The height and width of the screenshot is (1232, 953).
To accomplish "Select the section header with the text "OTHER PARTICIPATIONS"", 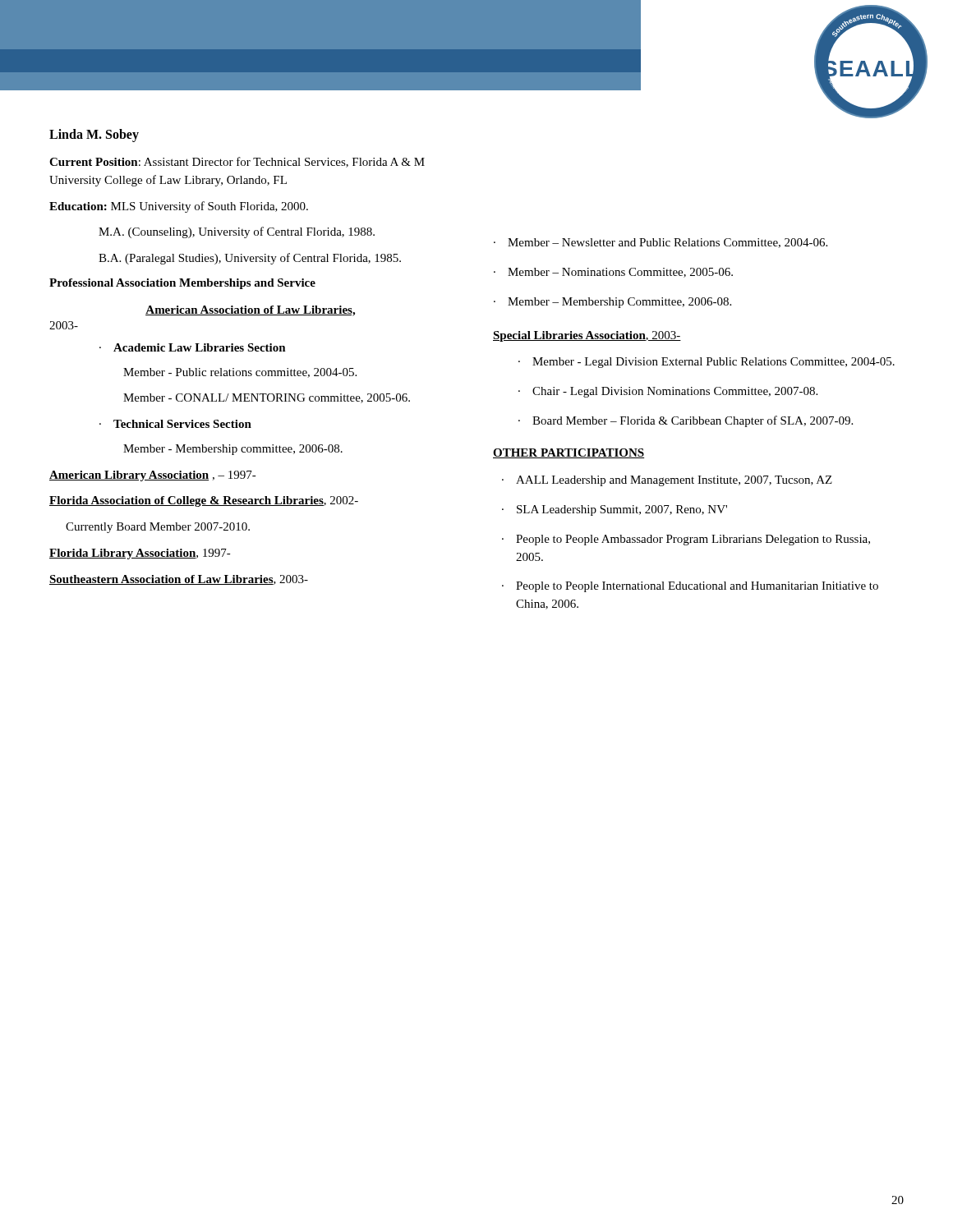I will (569, 453).
